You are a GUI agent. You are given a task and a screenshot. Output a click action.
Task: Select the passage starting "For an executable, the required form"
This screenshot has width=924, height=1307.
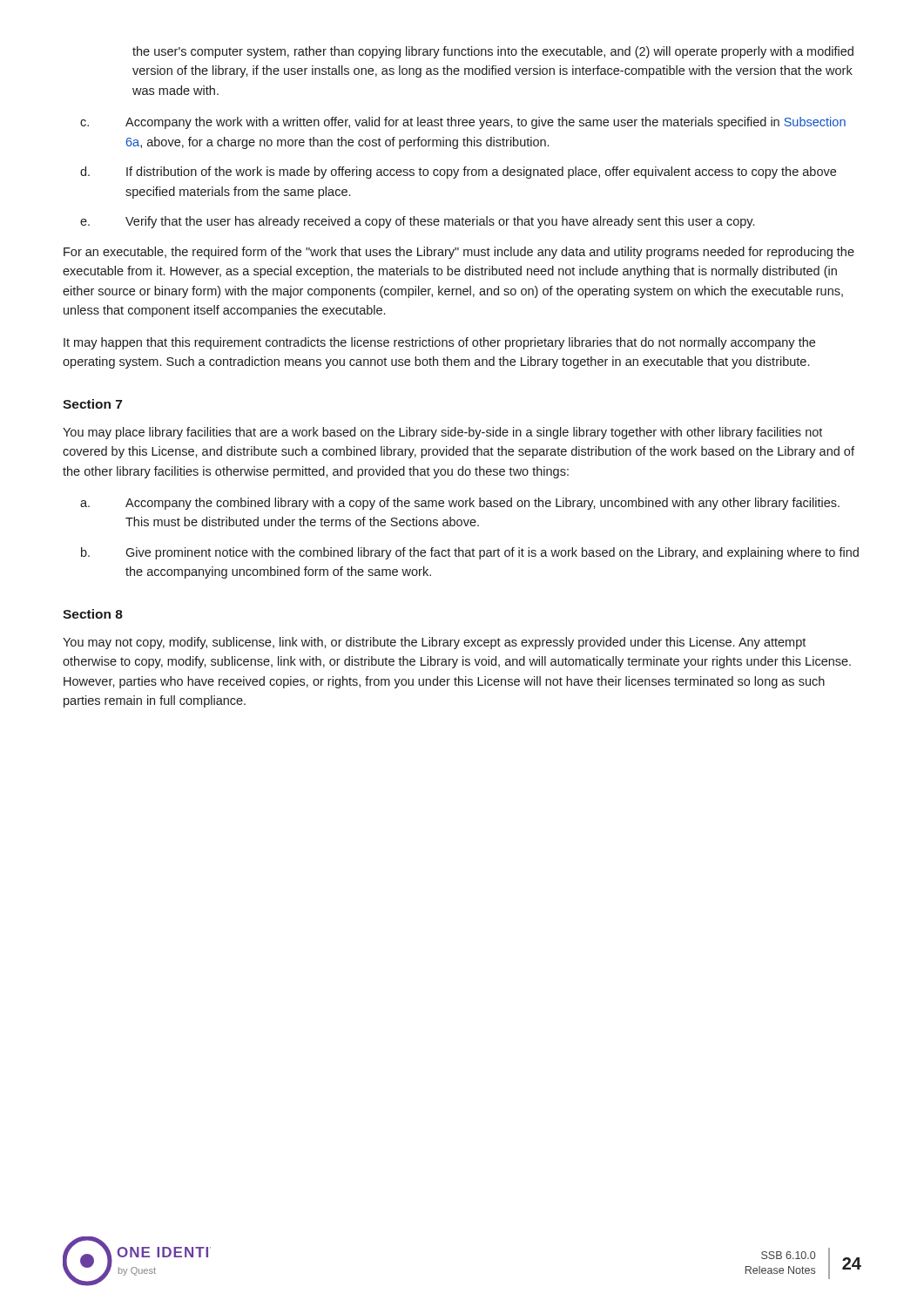pos(459,281)
